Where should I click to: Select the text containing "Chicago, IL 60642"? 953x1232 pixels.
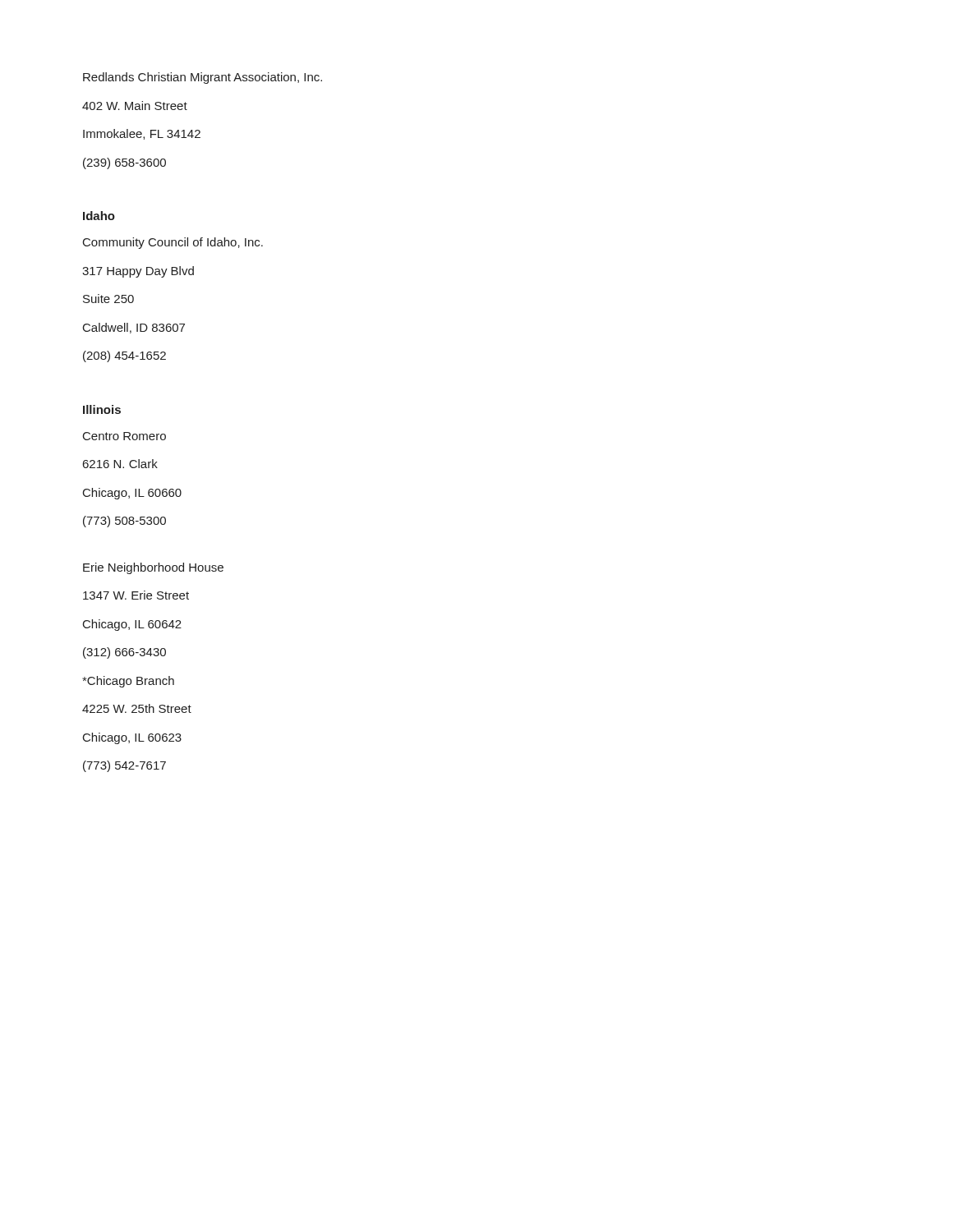(x=132, y=625)
